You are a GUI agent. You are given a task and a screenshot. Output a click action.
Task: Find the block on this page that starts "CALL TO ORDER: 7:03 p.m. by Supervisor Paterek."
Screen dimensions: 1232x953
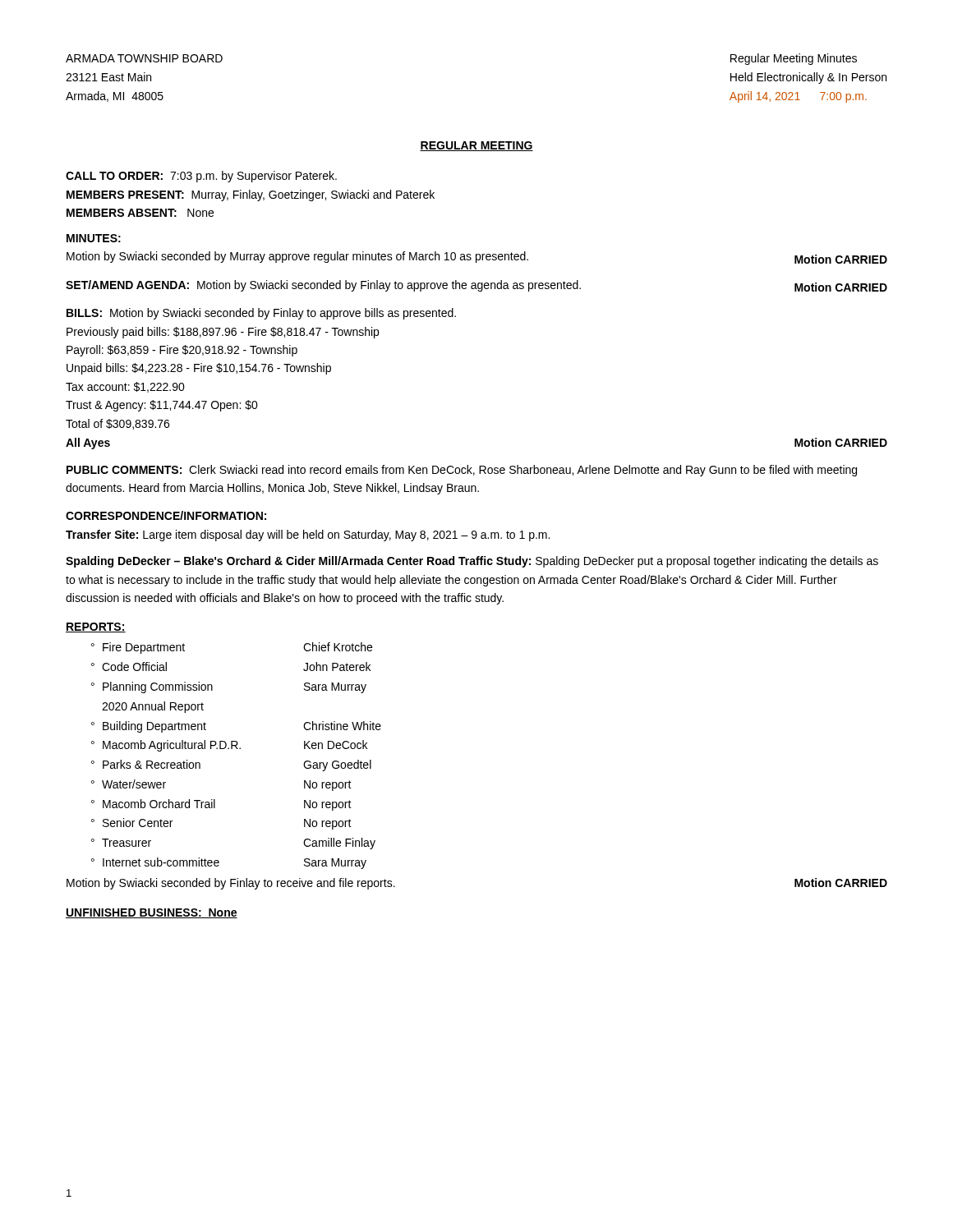250,194
